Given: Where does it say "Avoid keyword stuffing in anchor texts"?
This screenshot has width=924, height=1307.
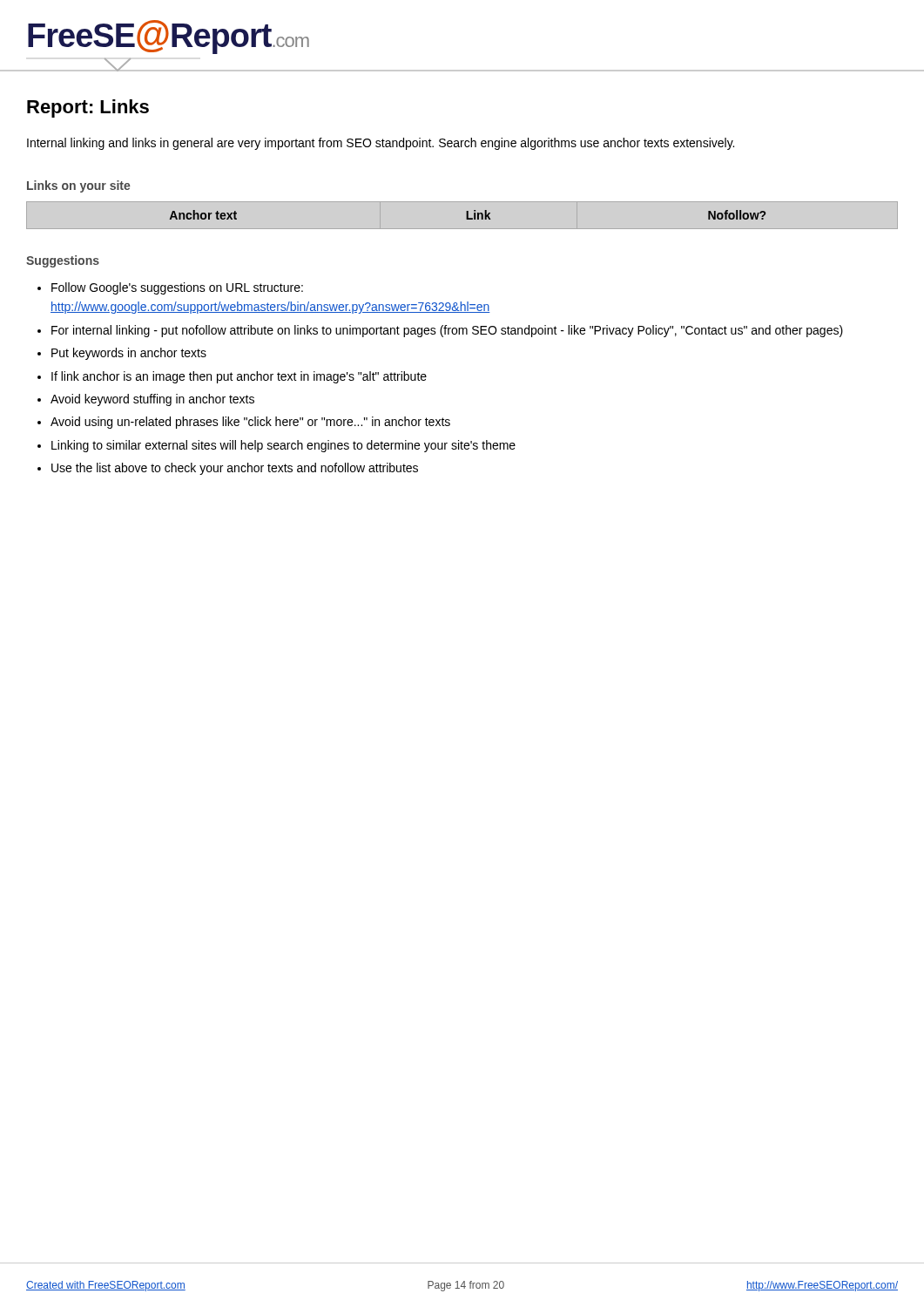Looking at the screenshot, I should point(146,400).
